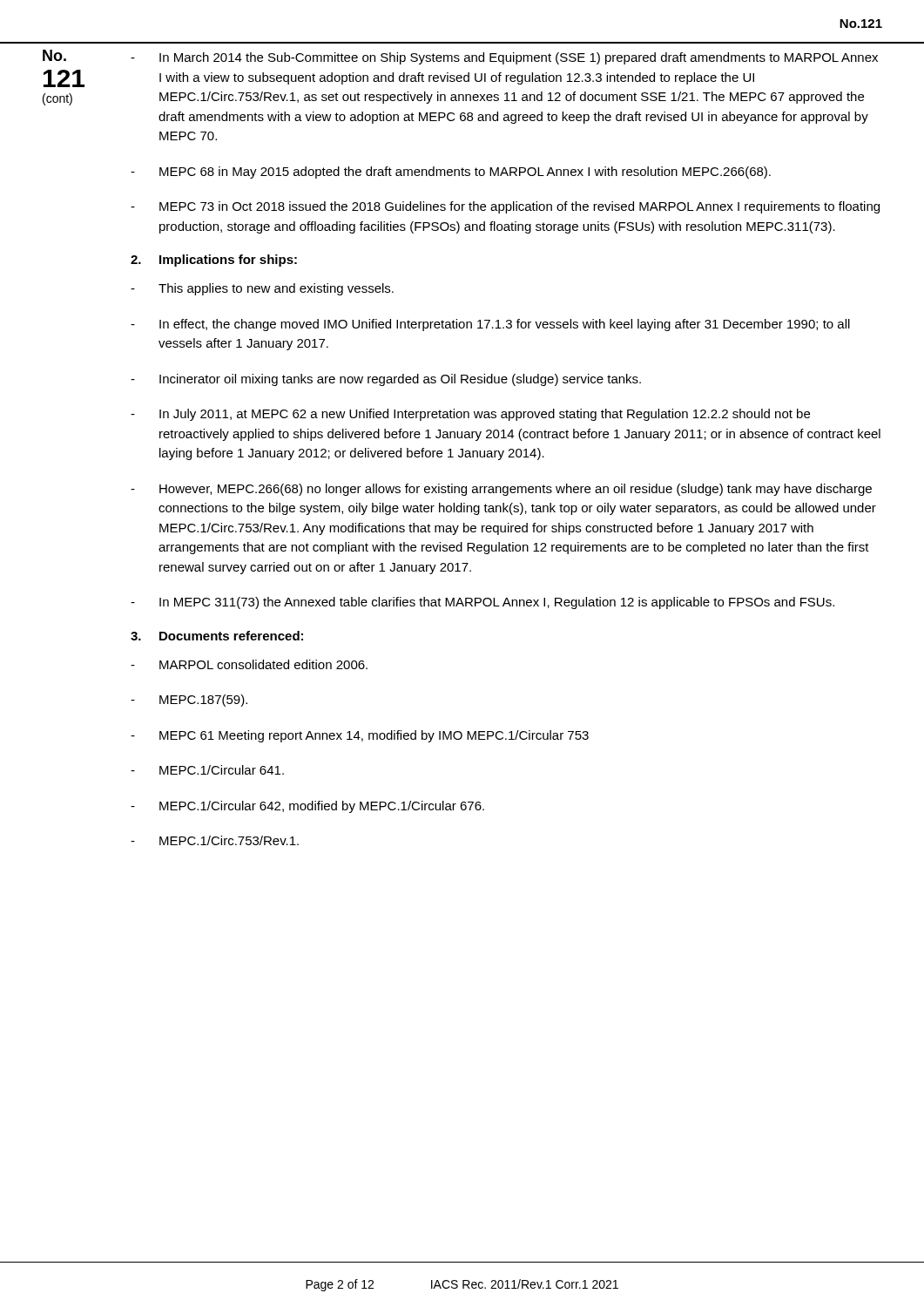Find the list item containing "- In March 2014 the Sub-Committee on"

click(506, 97)
